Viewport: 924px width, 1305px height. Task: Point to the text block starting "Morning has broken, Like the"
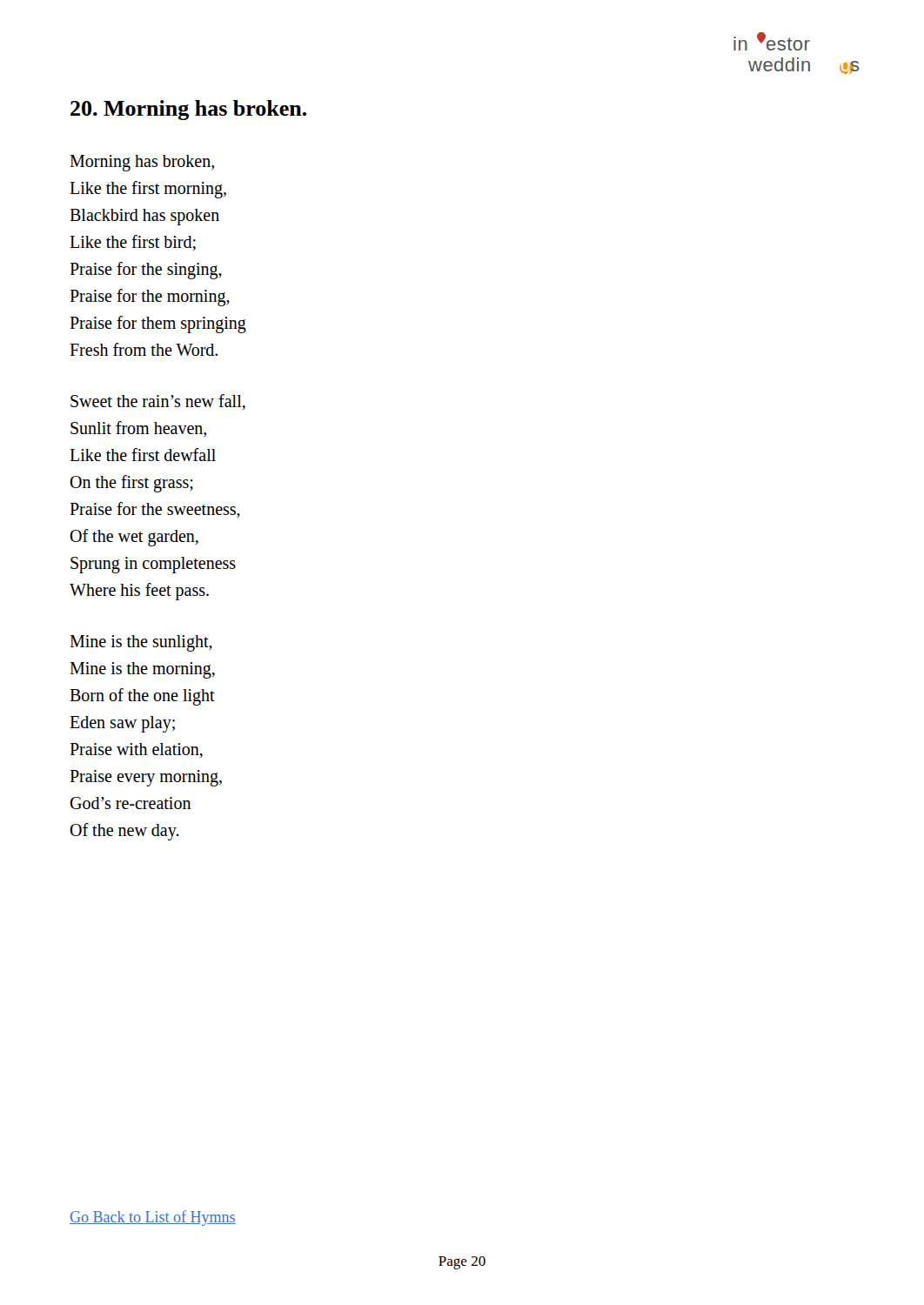[158, 256]
